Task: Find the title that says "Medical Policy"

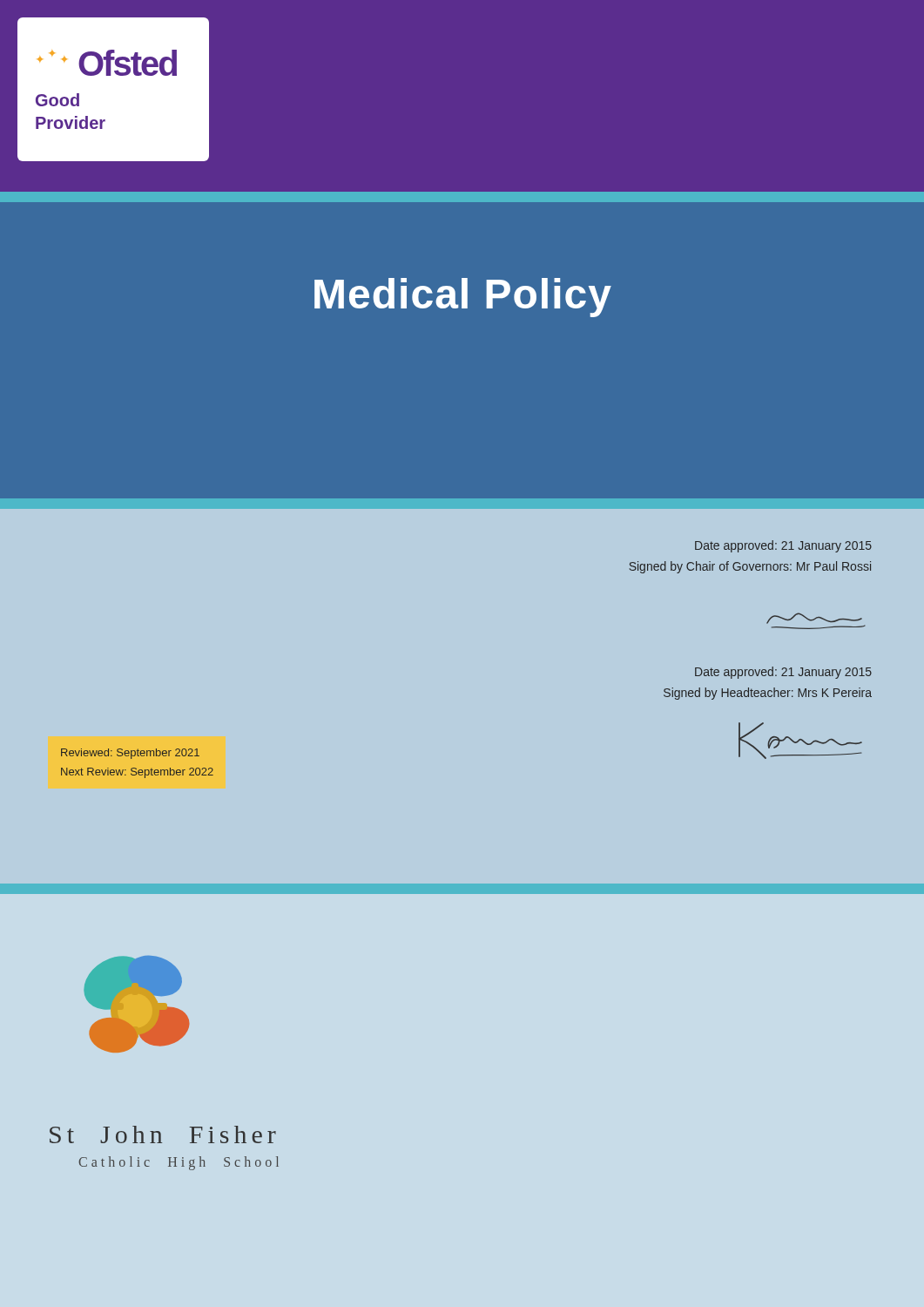Action: 462,294
